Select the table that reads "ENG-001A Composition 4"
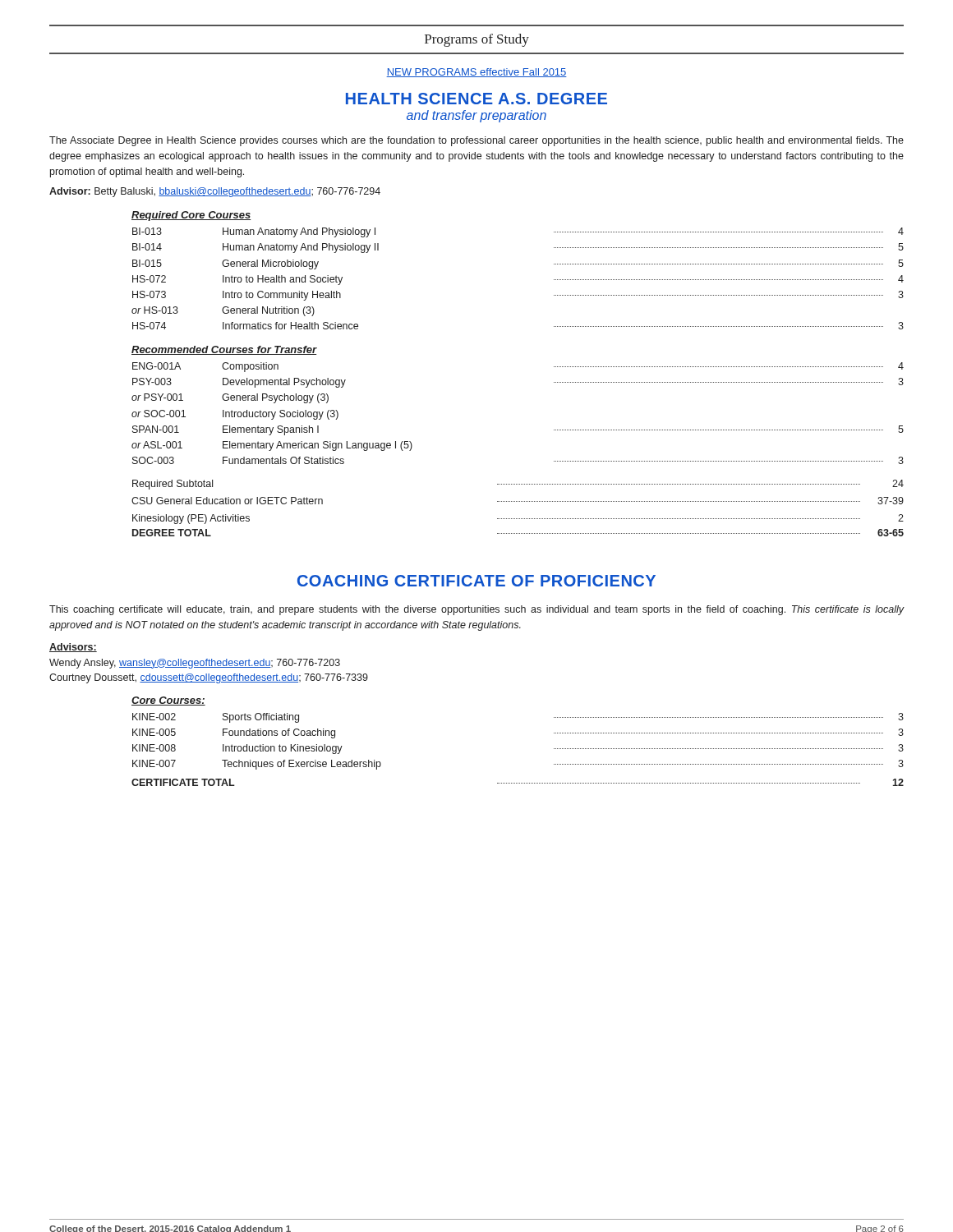953x1232 pixels. point(518,414)
